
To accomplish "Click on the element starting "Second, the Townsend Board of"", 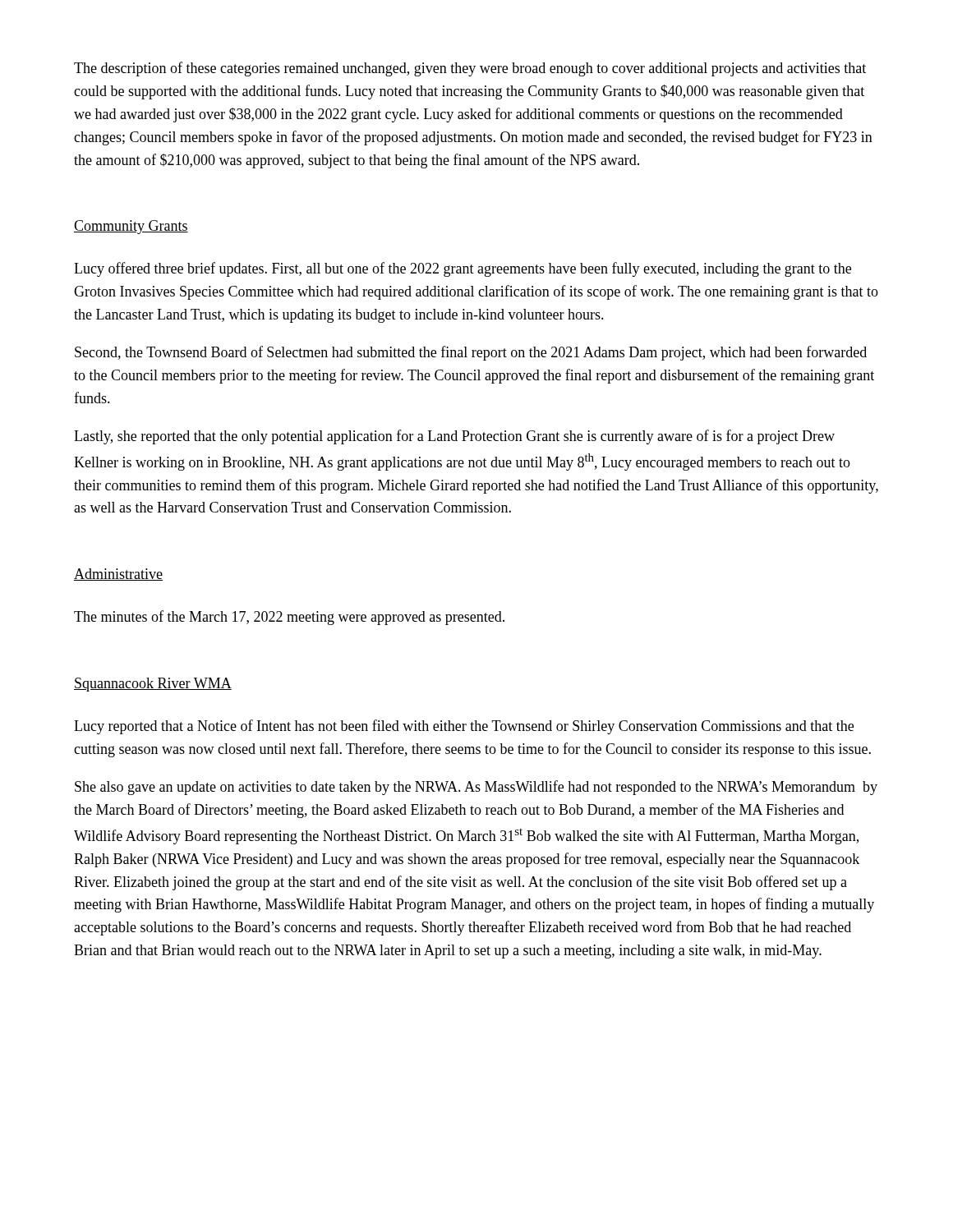I will coord(474,375).
